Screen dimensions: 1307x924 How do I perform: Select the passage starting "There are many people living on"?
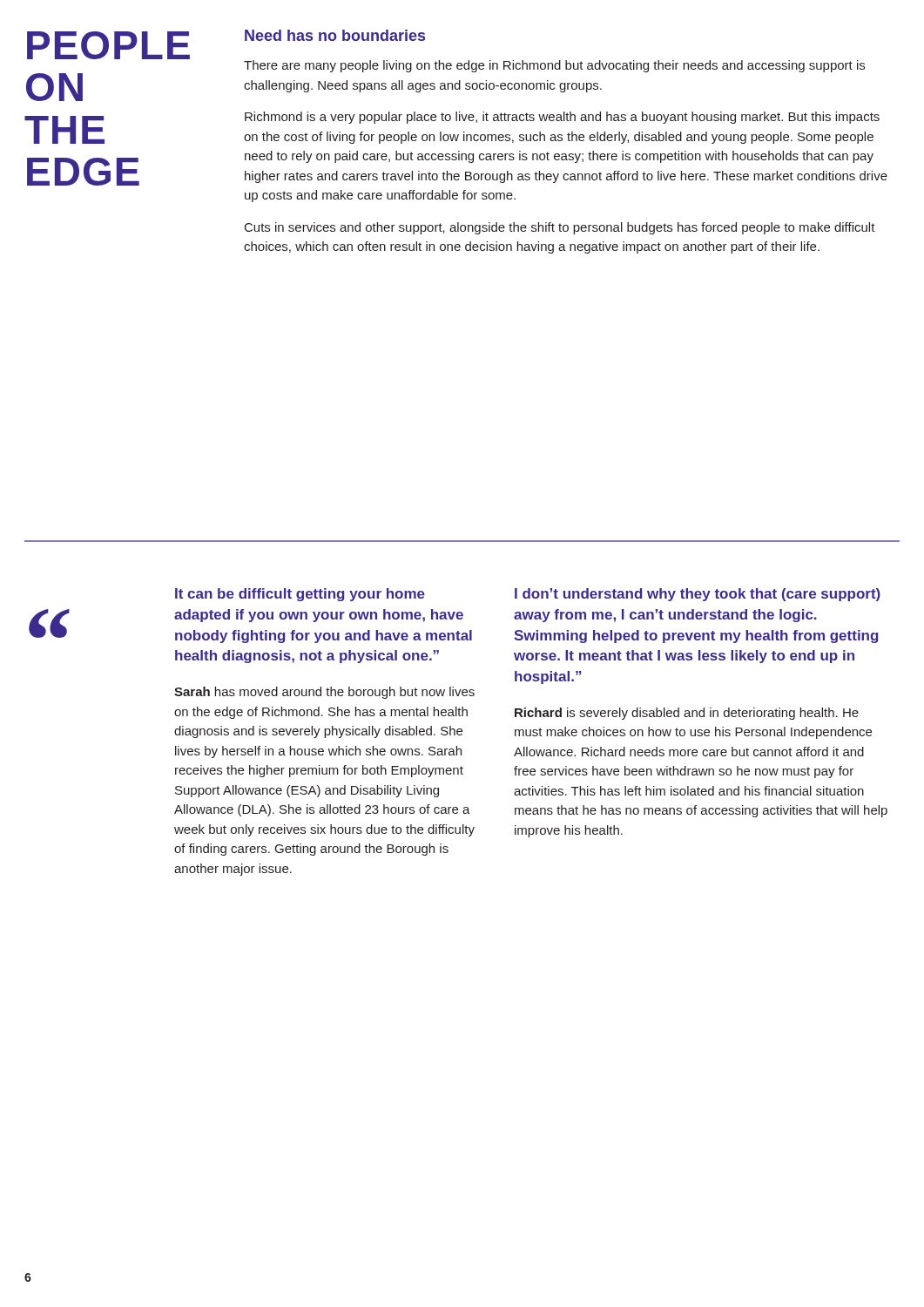555,75
